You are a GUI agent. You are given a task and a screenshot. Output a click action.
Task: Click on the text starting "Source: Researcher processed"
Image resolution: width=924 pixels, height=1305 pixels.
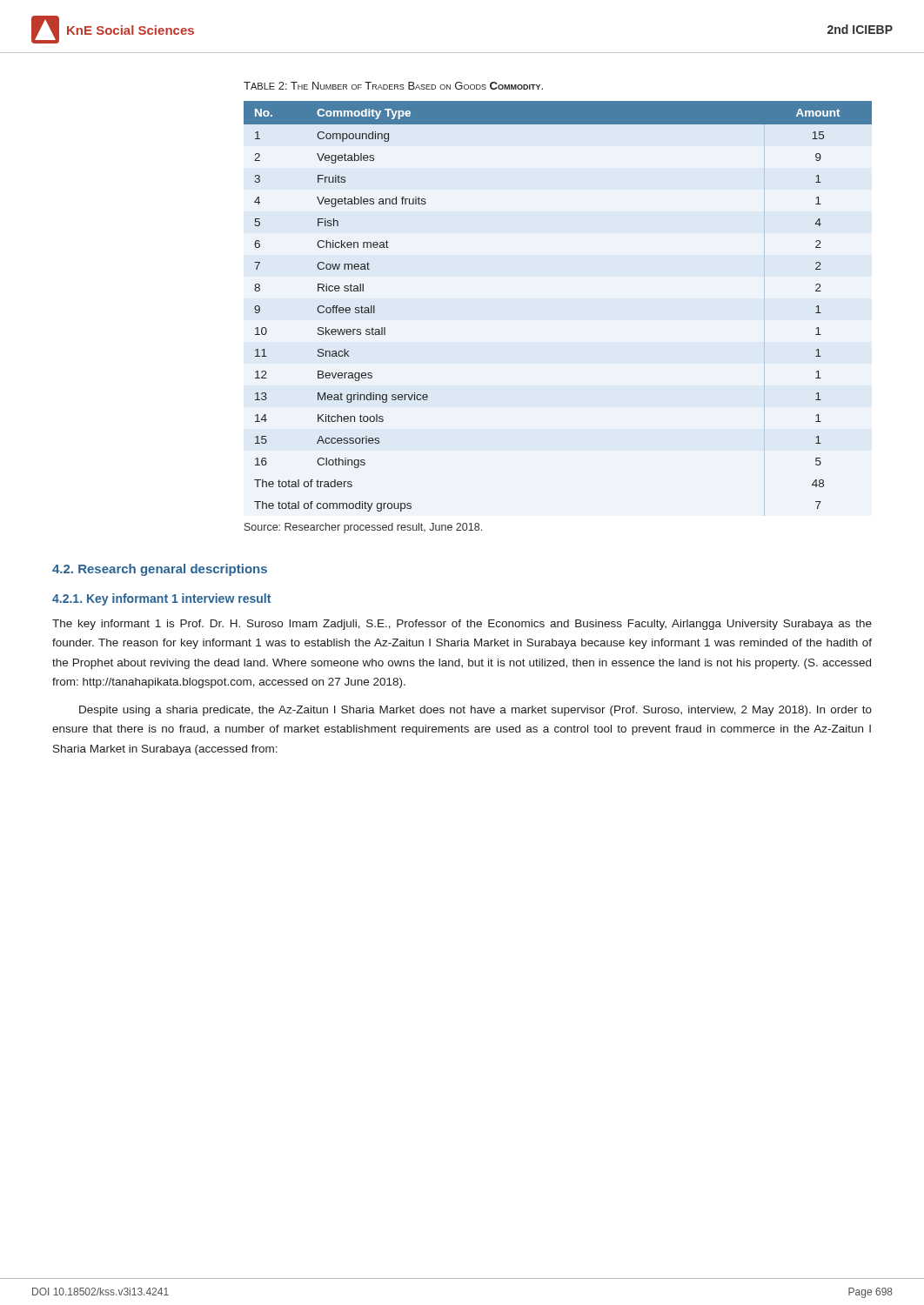click(363, 527)
